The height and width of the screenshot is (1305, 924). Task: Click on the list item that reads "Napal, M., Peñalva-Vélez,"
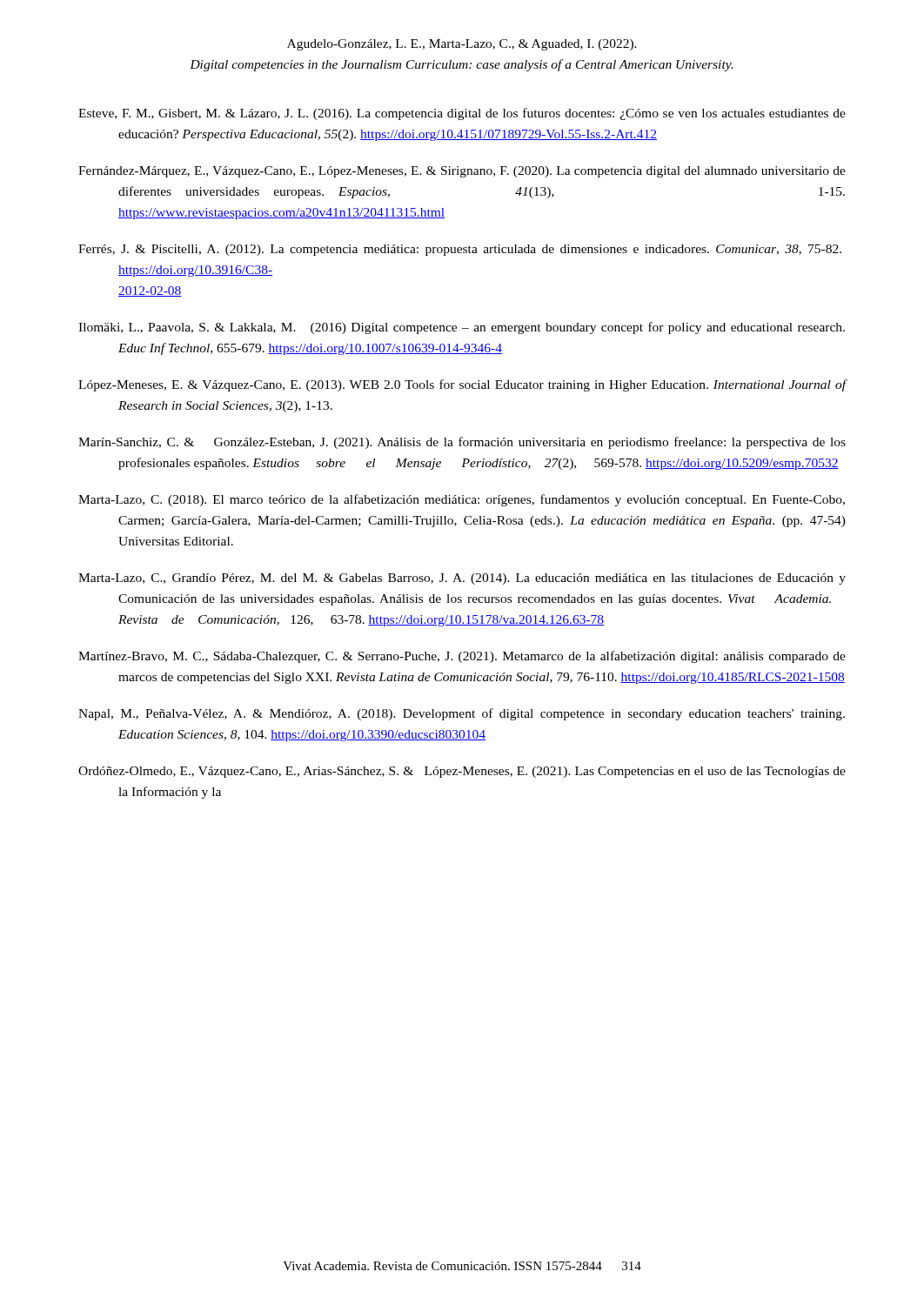pos(462,724)
